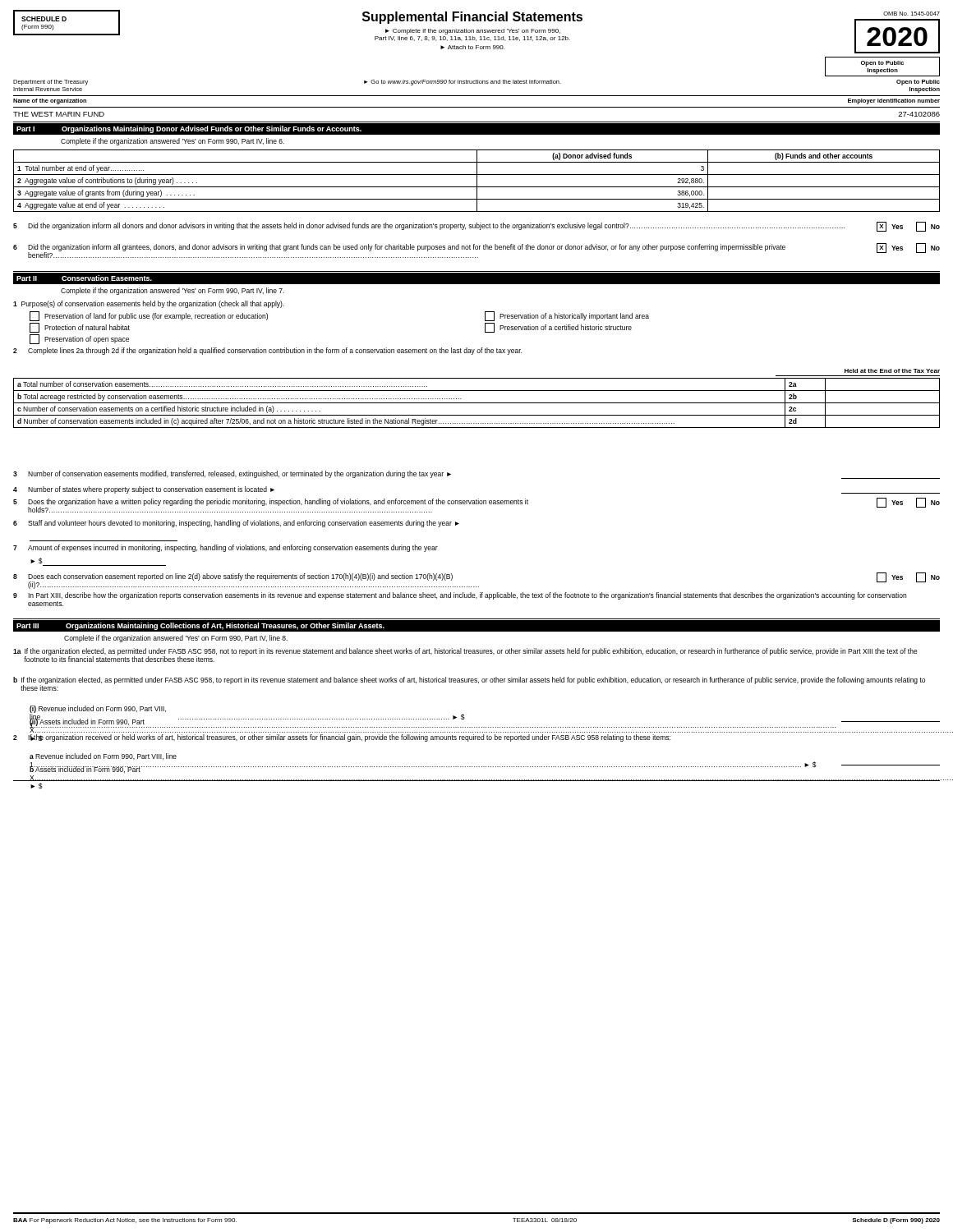This screenshot has width=953, height=1232.
Task: Point to the block beginning "1a If the organization elected, as permitted under"
Action: (x=476, y=655)
